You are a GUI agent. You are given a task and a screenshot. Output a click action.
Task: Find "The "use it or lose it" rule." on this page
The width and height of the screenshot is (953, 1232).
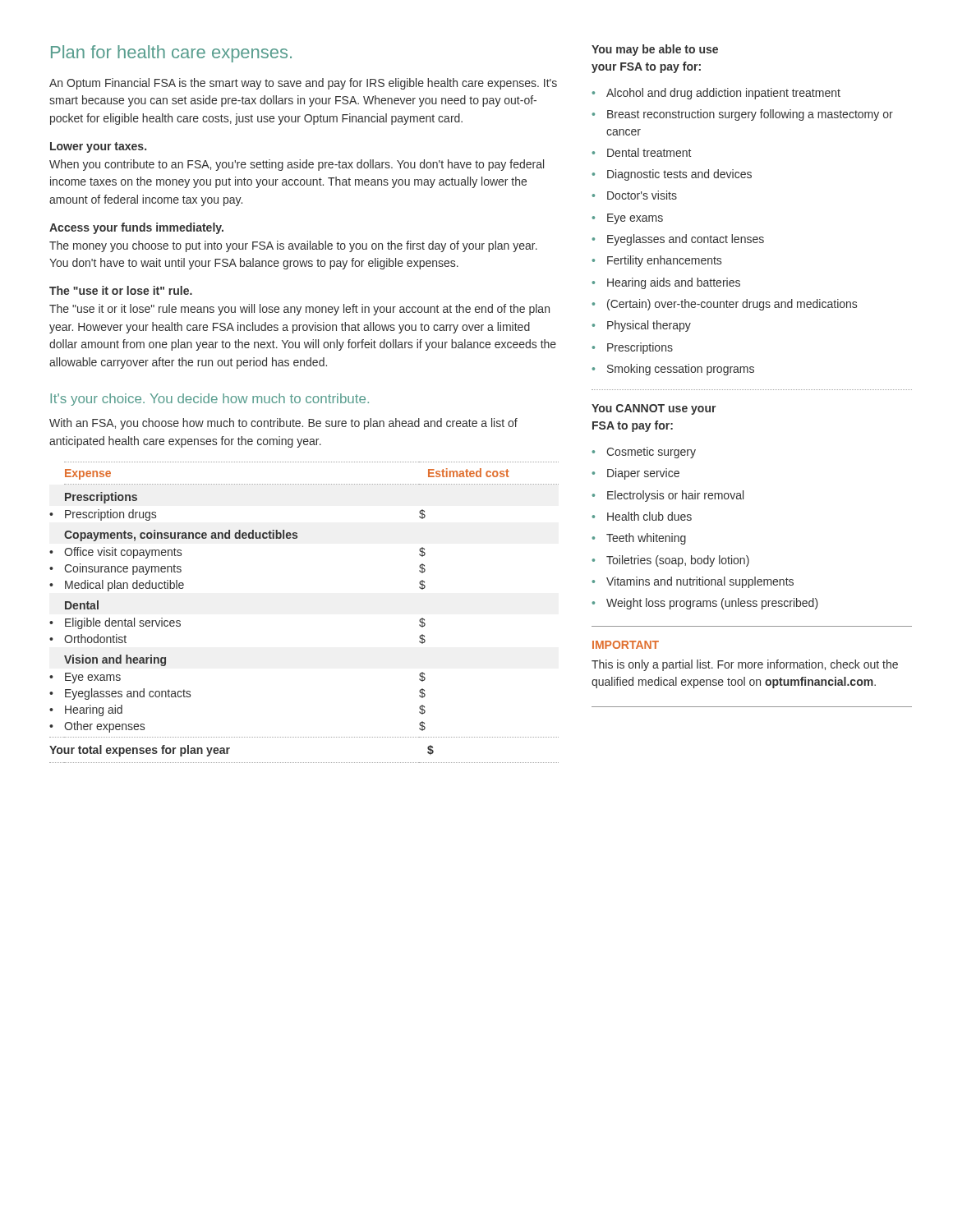pyautogui.click(x=121, y=290)
